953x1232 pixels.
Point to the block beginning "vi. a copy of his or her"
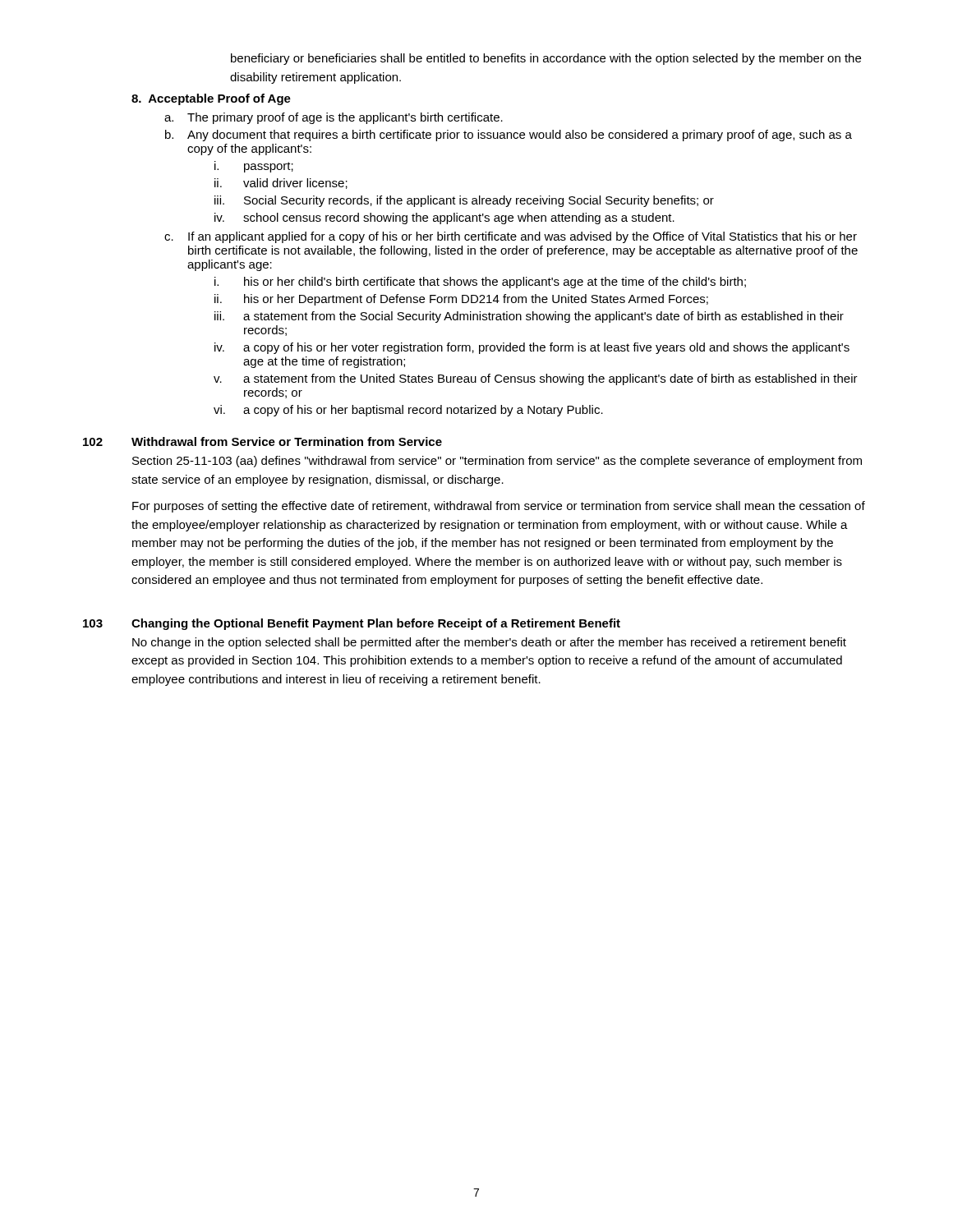409,409
